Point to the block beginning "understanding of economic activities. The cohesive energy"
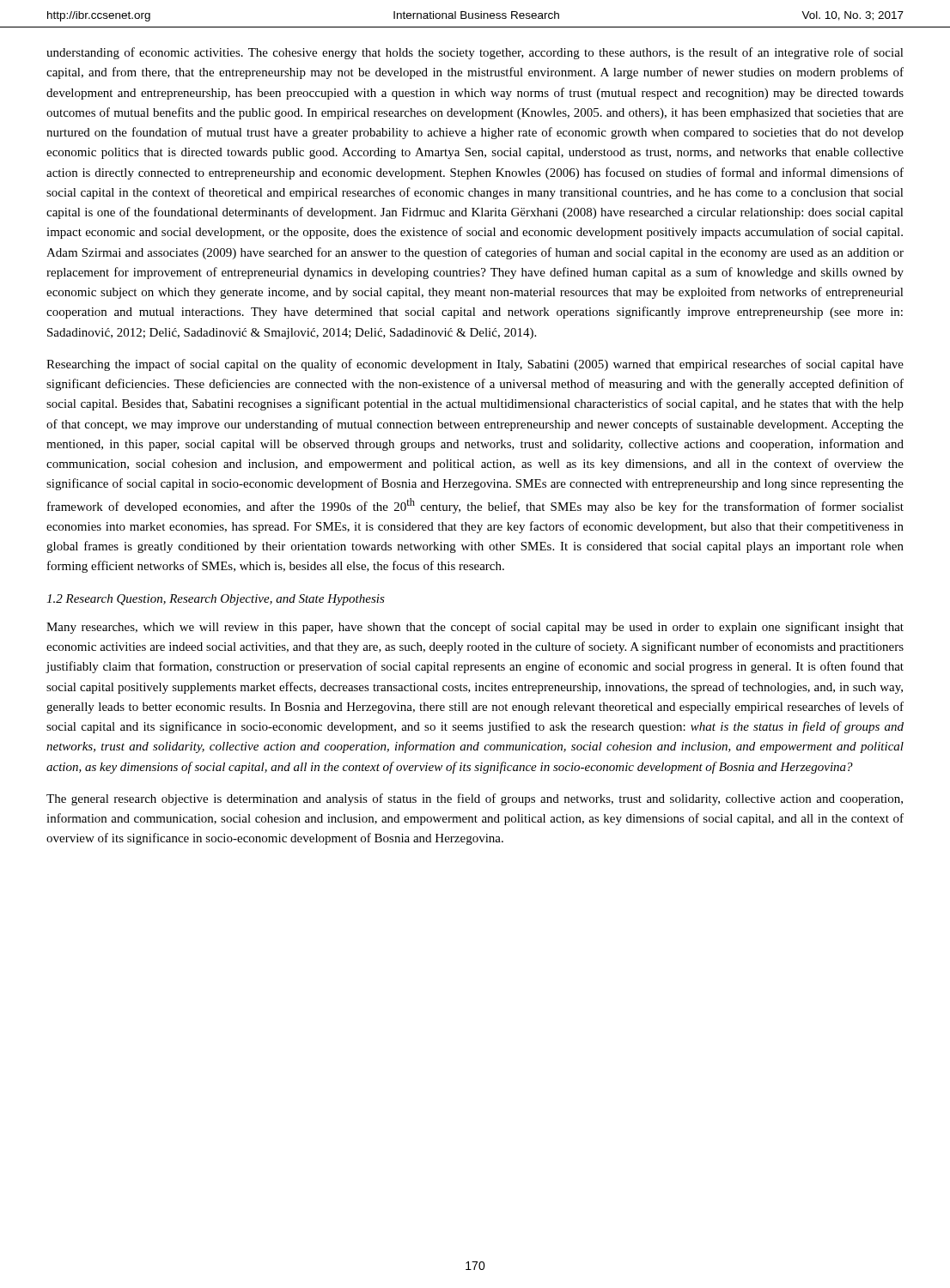The width and height of the screenshot is (950, 1288). point(475,193)
